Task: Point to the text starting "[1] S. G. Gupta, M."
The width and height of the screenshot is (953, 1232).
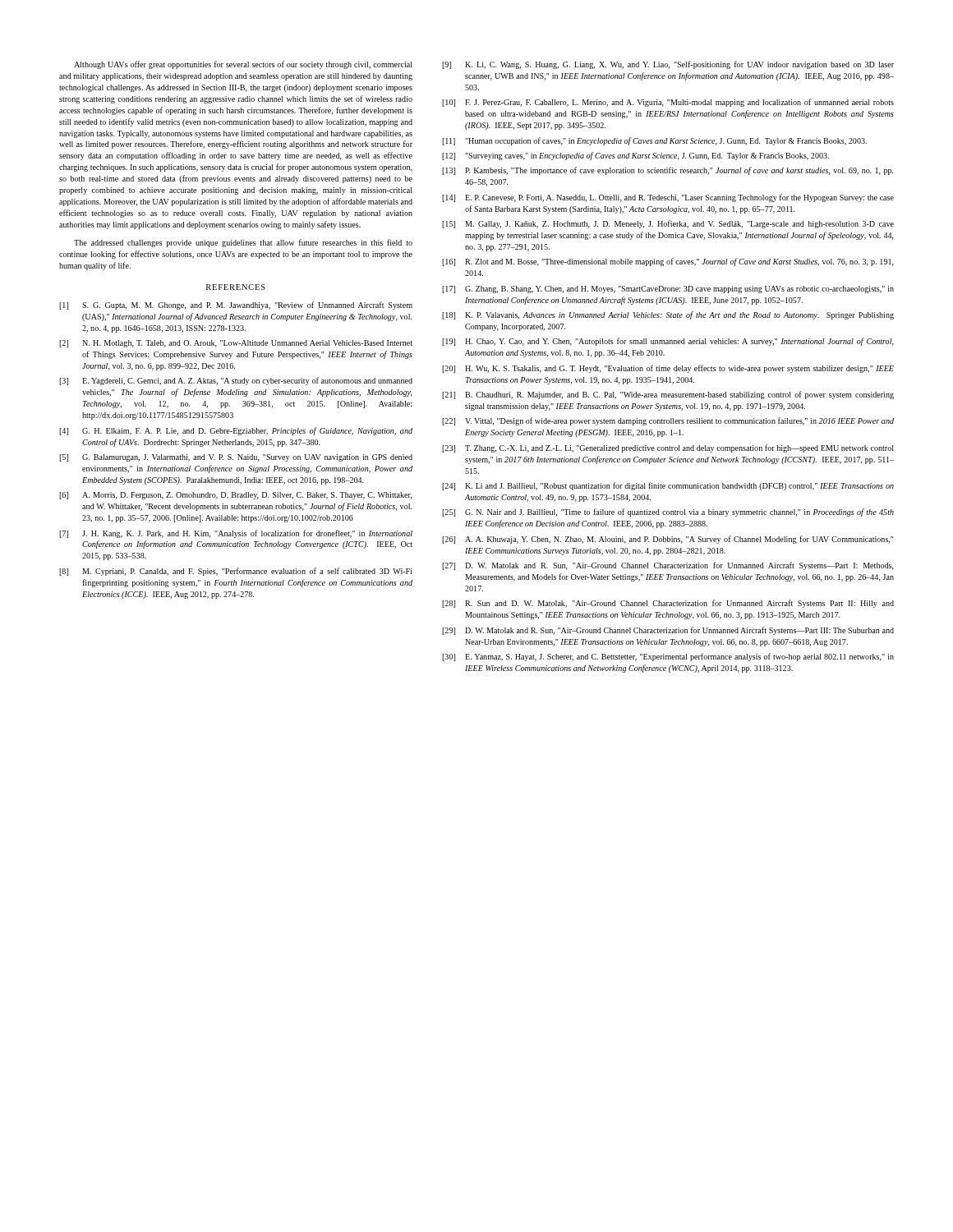Action: click(236, 317)
